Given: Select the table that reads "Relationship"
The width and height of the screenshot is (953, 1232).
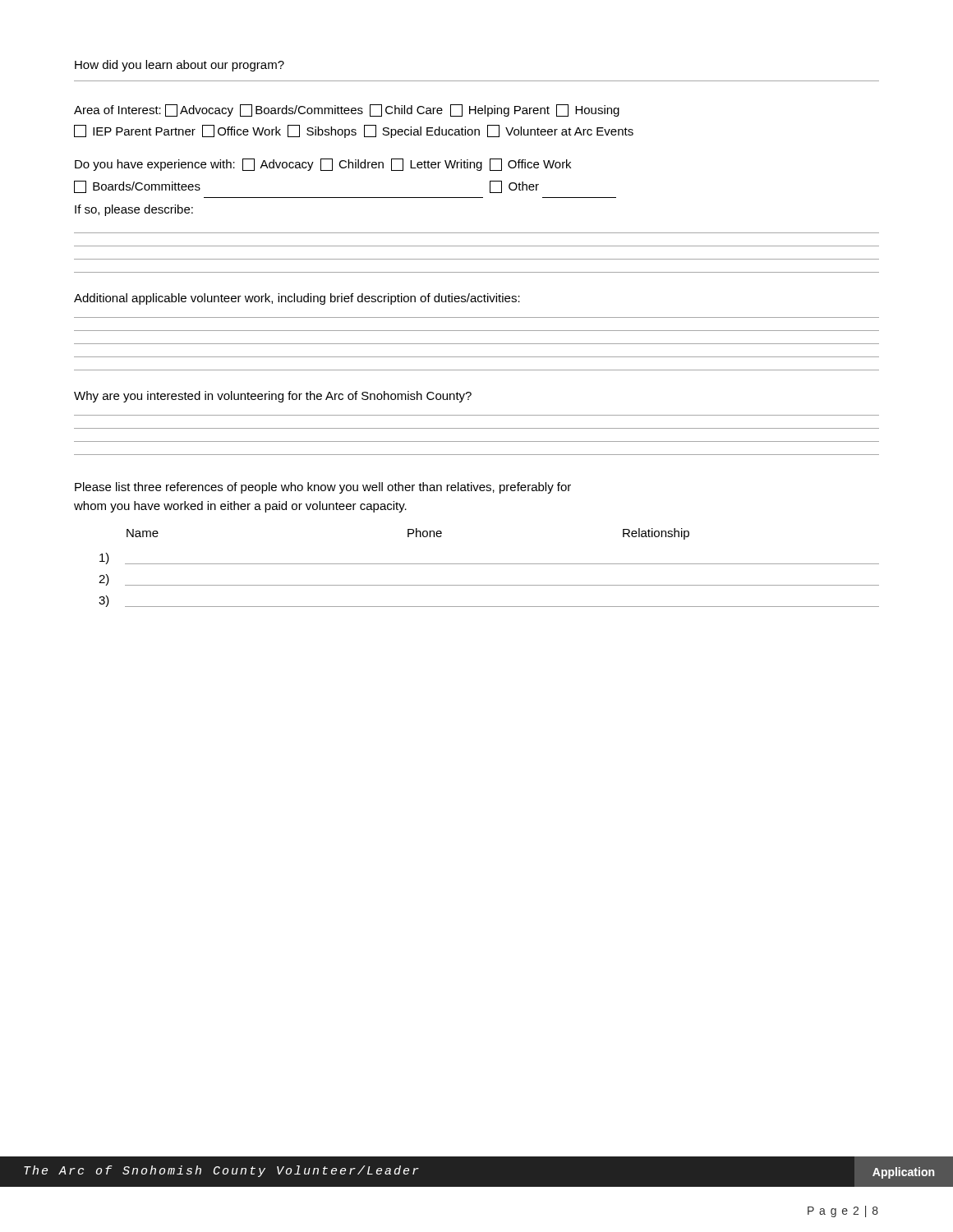Looking at the screenshot, I should point(476,566).
